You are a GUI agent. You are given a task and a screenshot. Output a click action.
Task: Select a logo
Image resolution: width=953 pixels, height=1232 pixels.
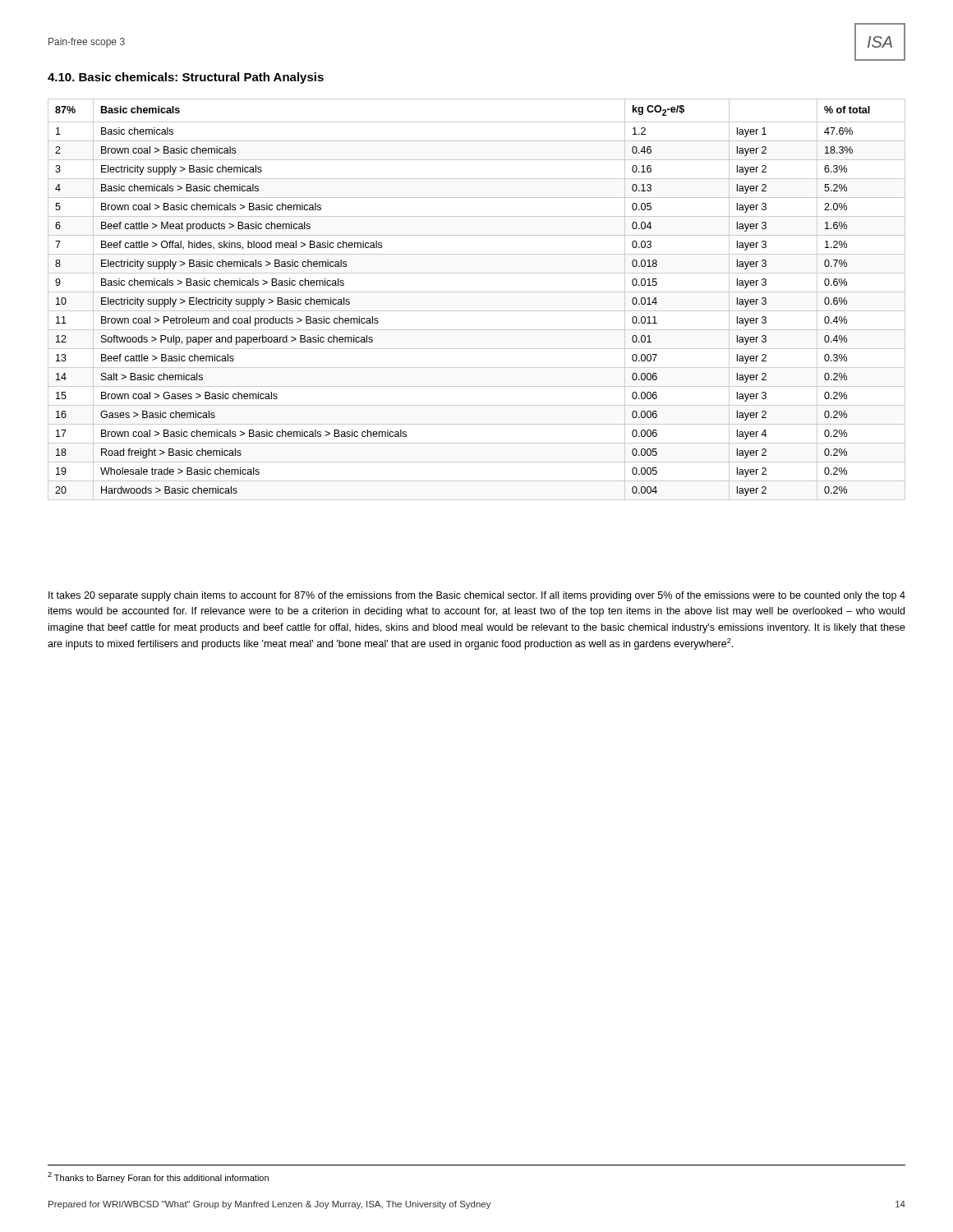click(880, 42)
